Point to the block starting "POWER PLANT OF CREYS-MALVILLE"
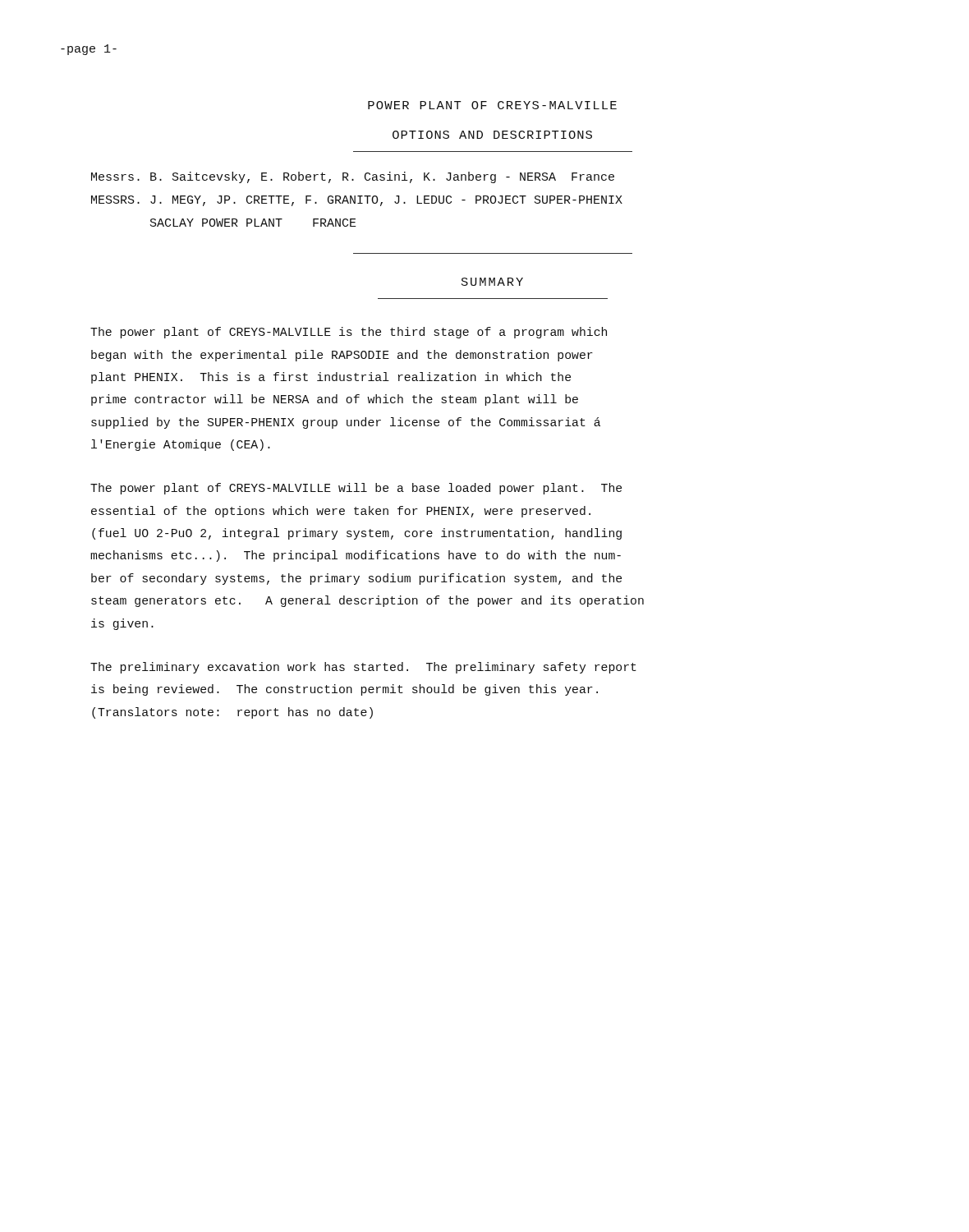Screen dimensions: 1232x969 tap(493, 106)
